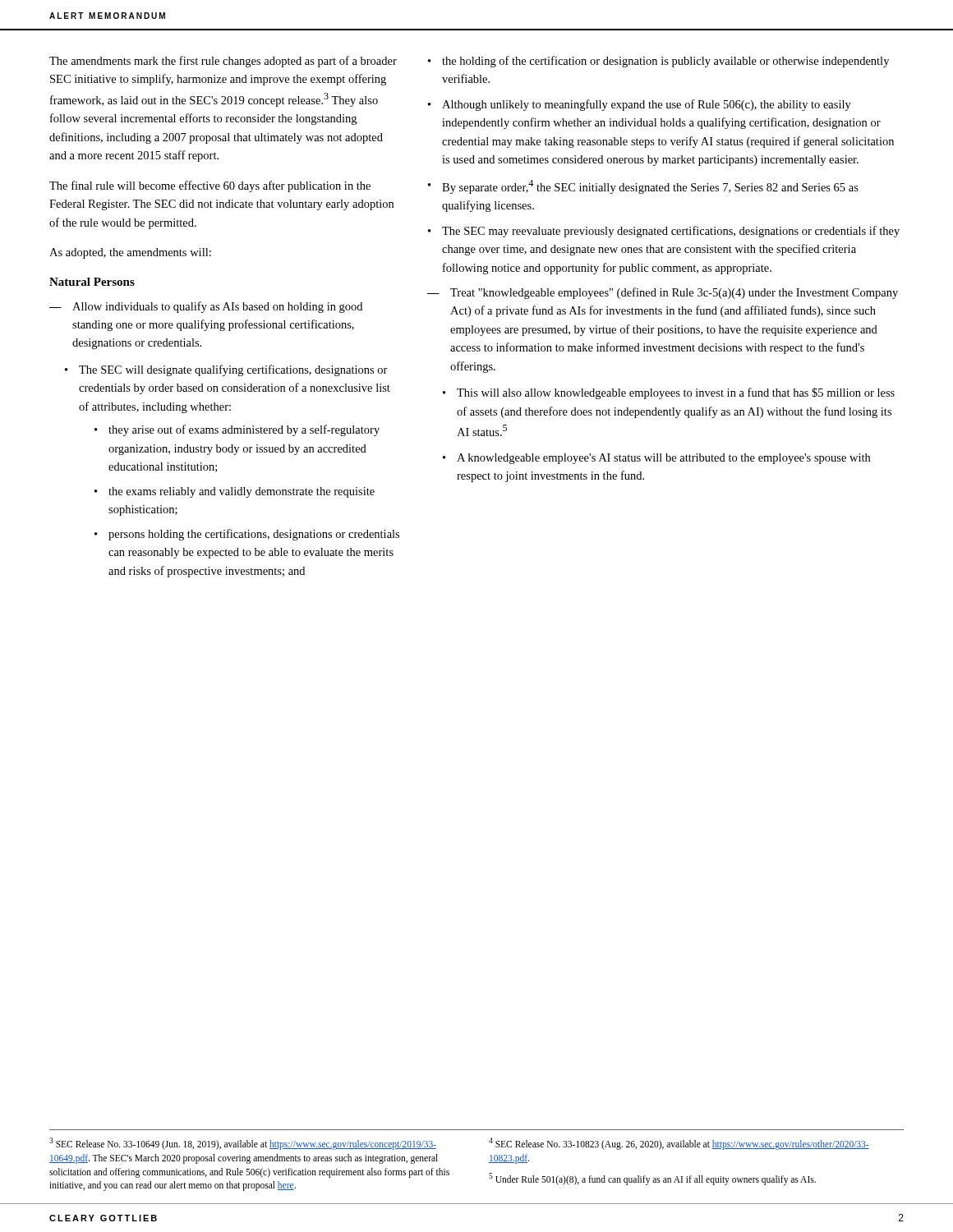Viewport: 953px width, 1232px height.
Task: Click the passage that begins "The amendments mark the first rule changes"
Action: 223,108
